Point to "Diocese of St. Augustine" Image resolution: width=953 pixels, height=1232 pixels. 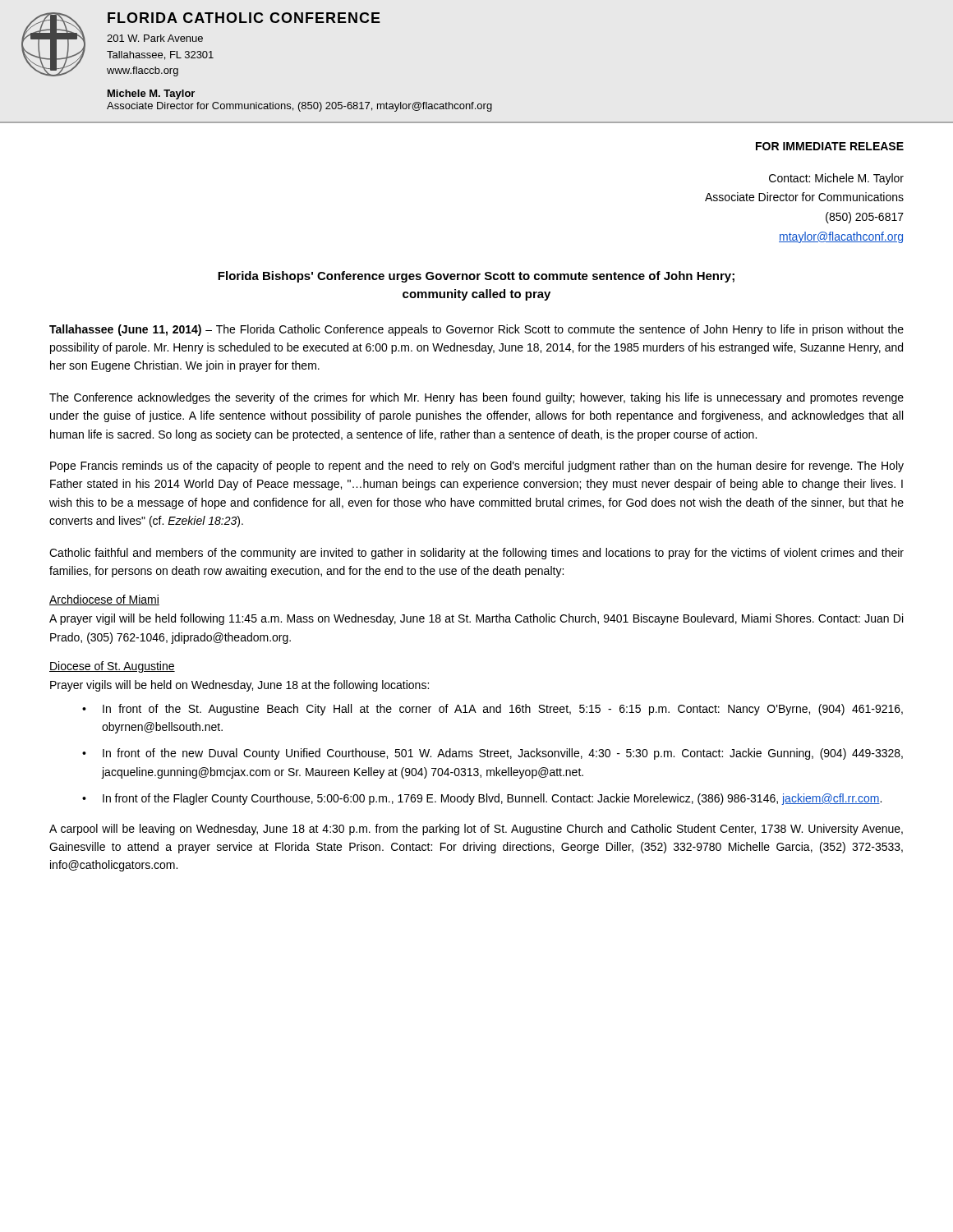[112, 666]
